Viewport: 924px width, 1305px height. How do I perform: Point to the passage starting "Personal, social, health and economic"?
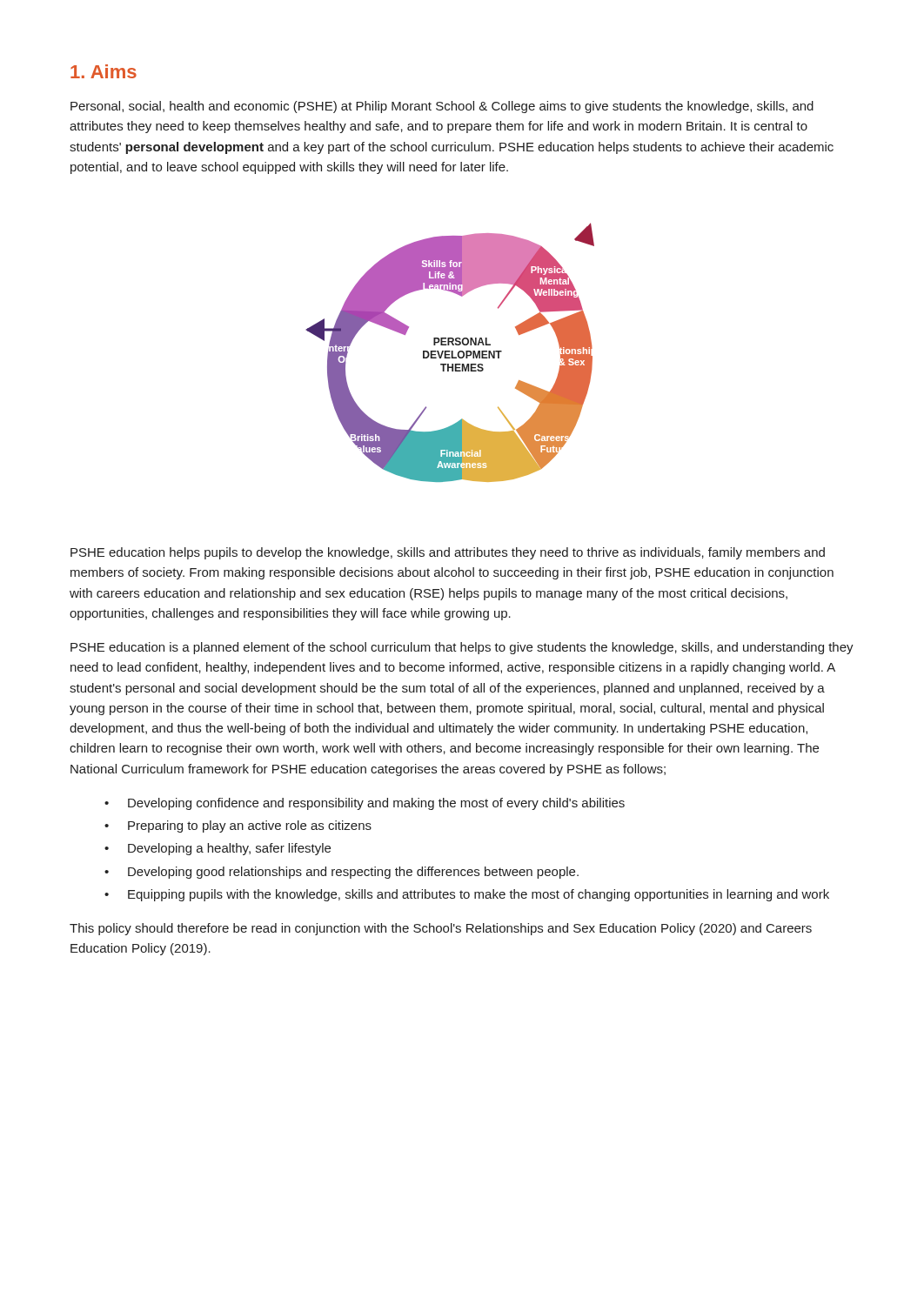tap(452, 136)
